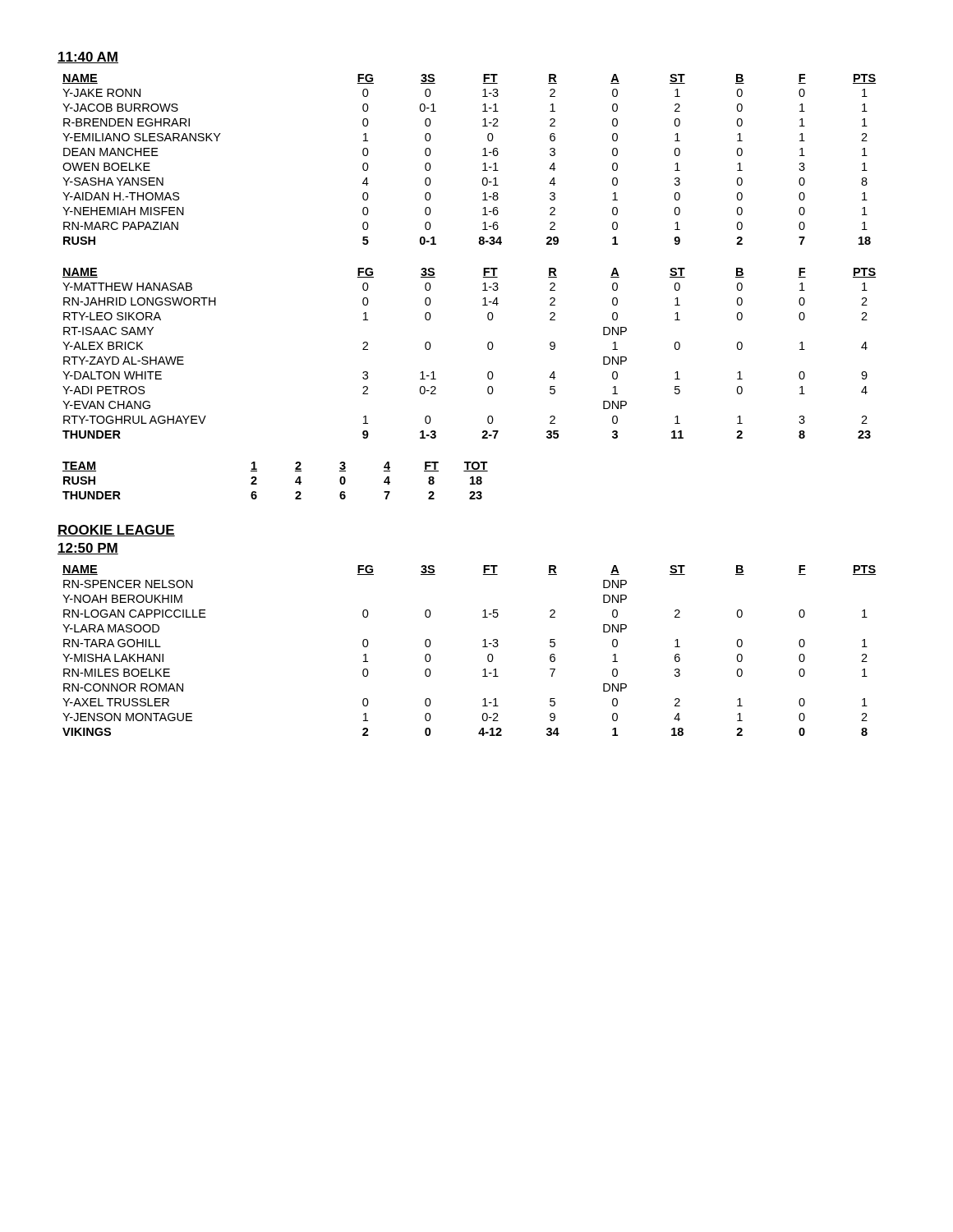Click on the table containing "Y-ALEX BRICK"
Screen dimensions: 1232x953
tap(476, 353)
